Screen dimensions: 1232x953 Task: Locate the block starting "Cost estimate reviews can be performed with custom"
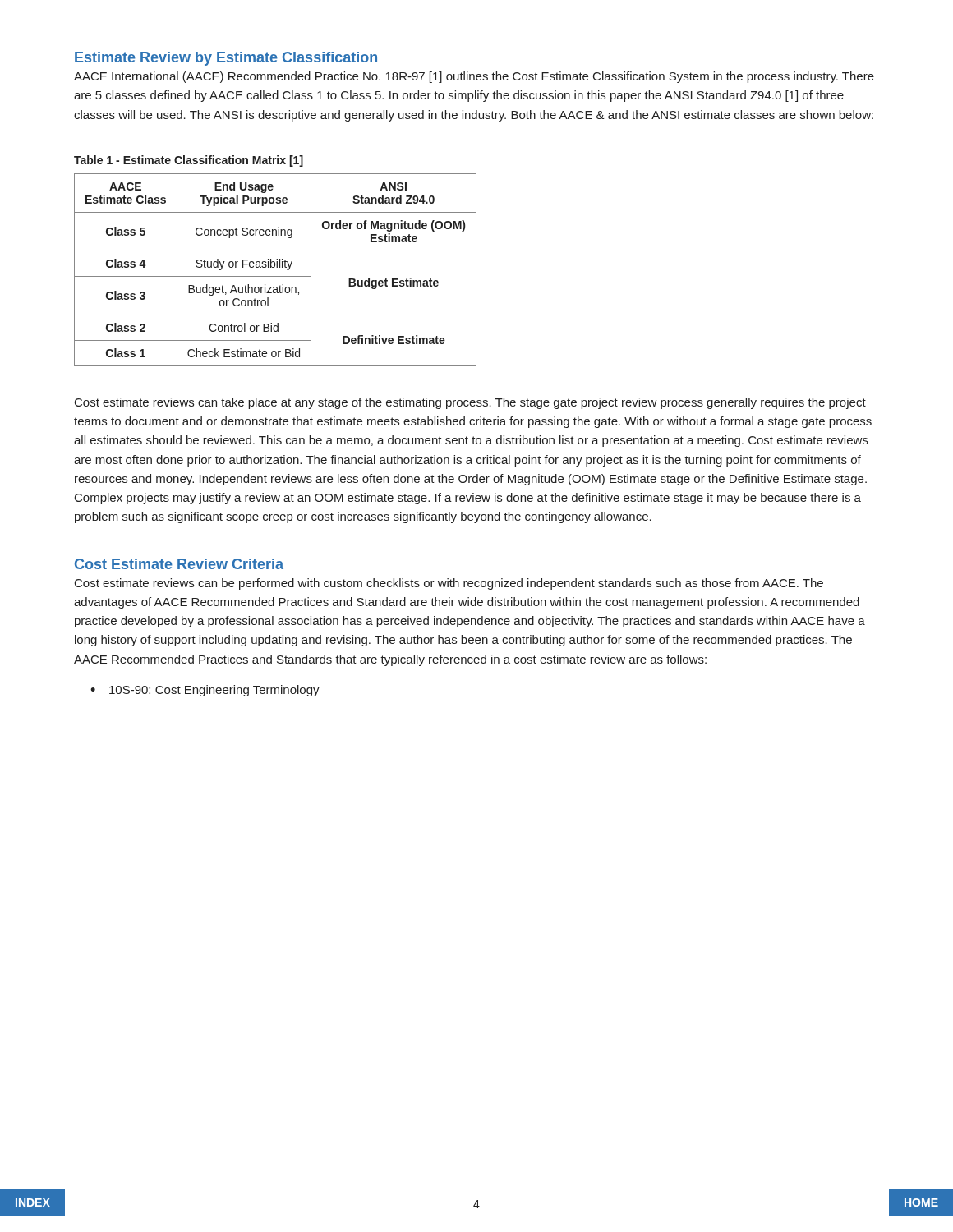click(469, 620)
